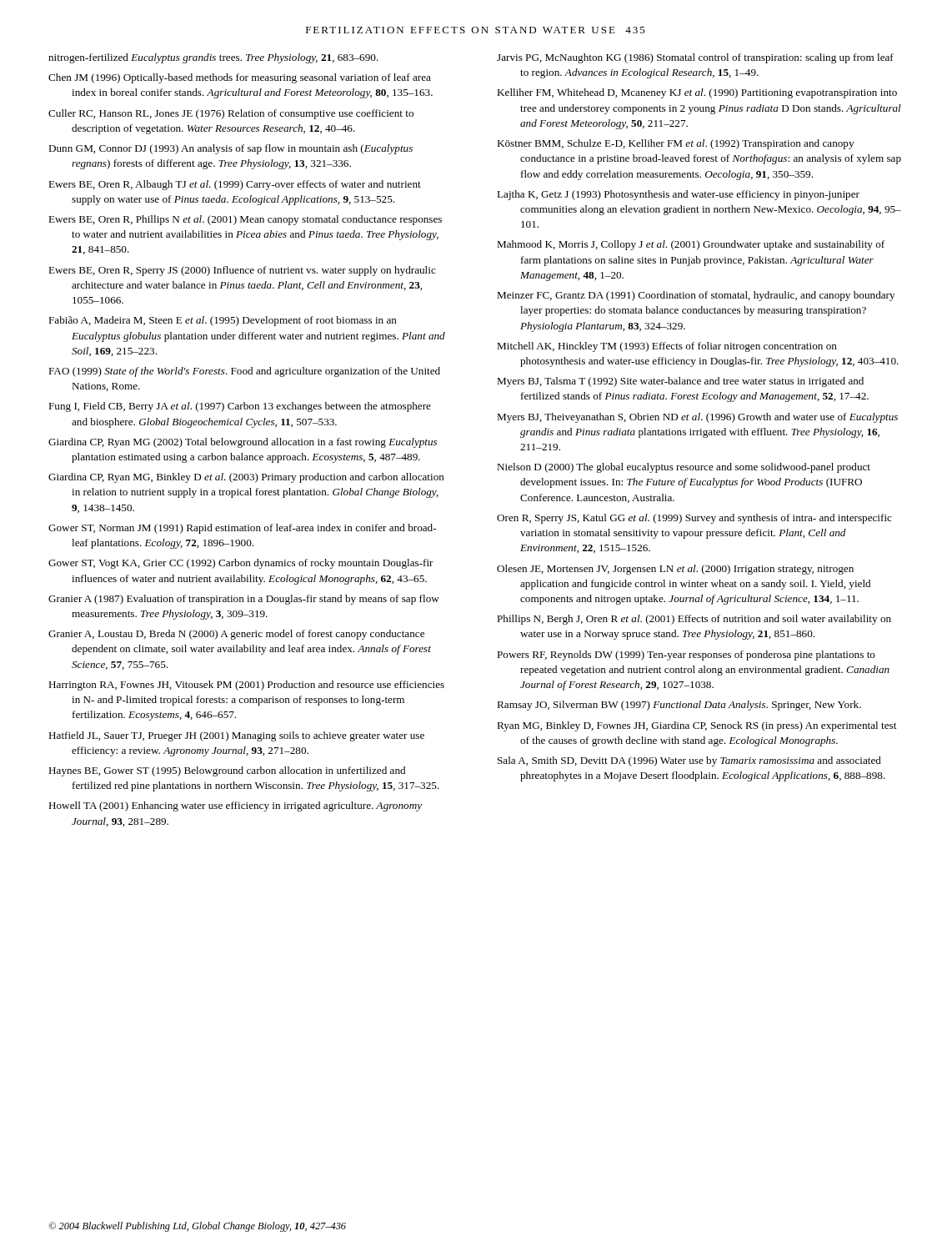Find the list item with the text "Nielson D (2000) The global eucalyptus resource and"
The height and width of the screenshot is (1251, 952).
click(x=684, y=482)
